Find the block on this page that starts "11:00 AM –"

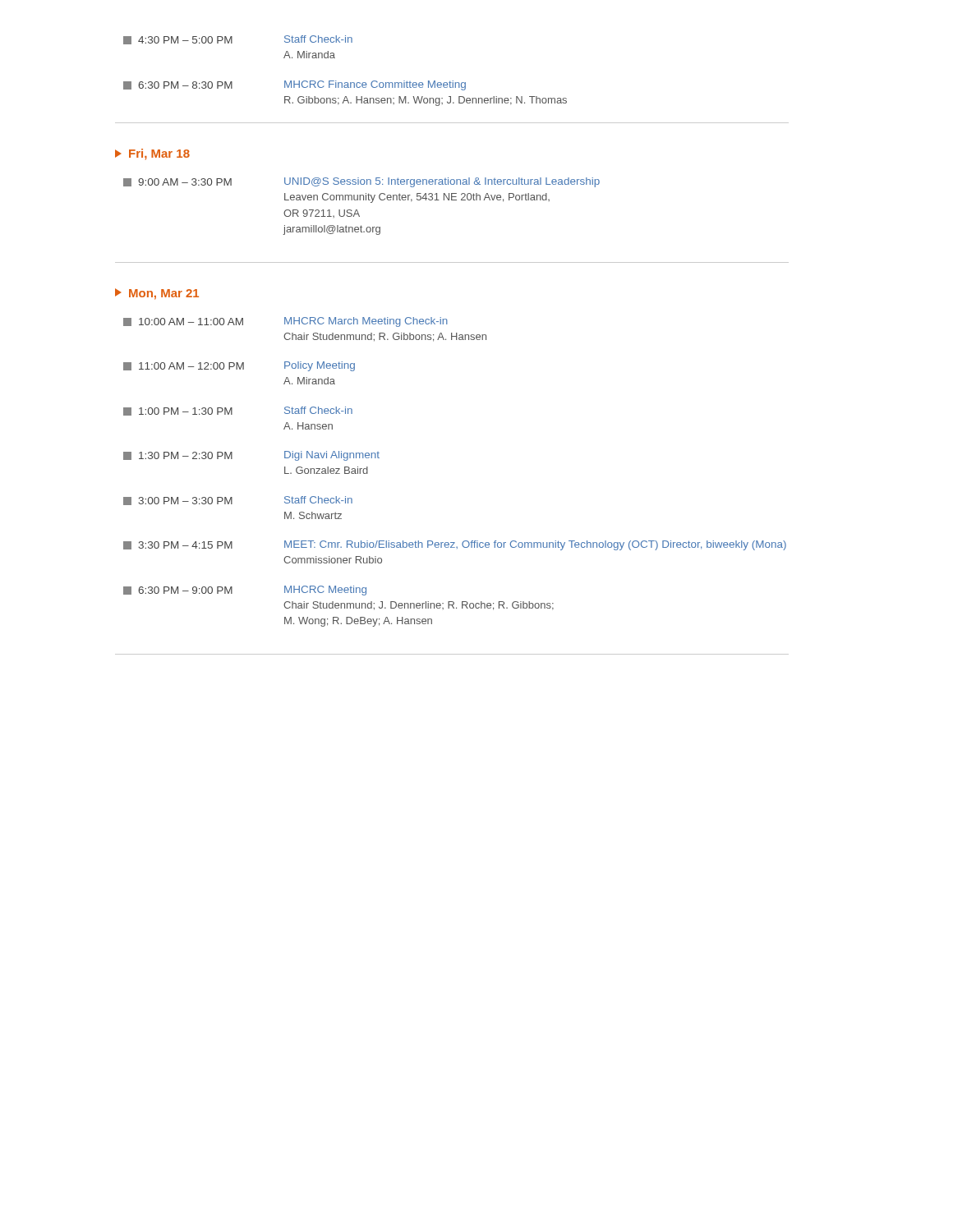point(239,366)
